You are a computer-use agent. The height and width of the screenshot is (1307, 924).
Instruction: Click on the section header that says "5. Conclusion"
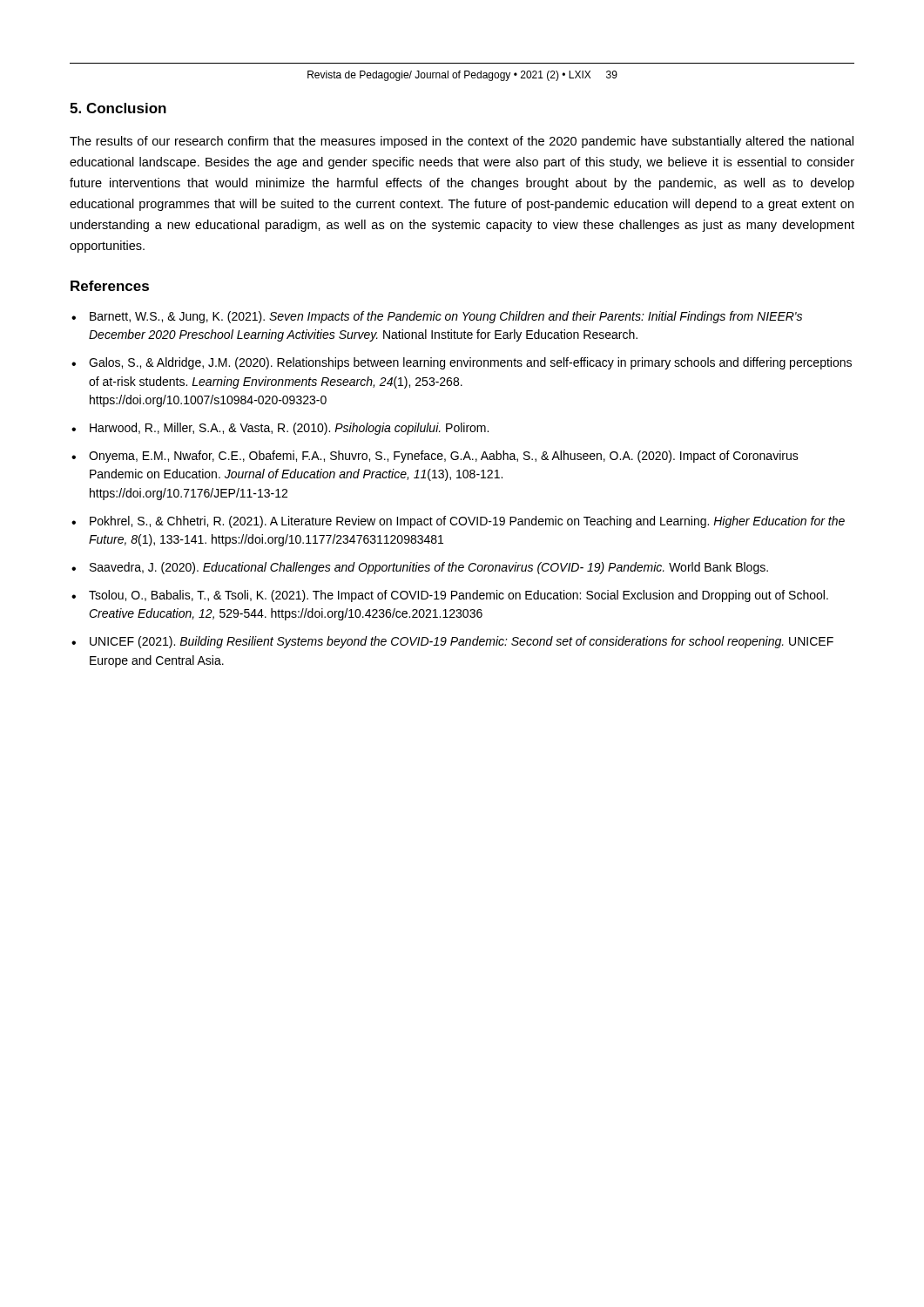click(x=118, y=108)
